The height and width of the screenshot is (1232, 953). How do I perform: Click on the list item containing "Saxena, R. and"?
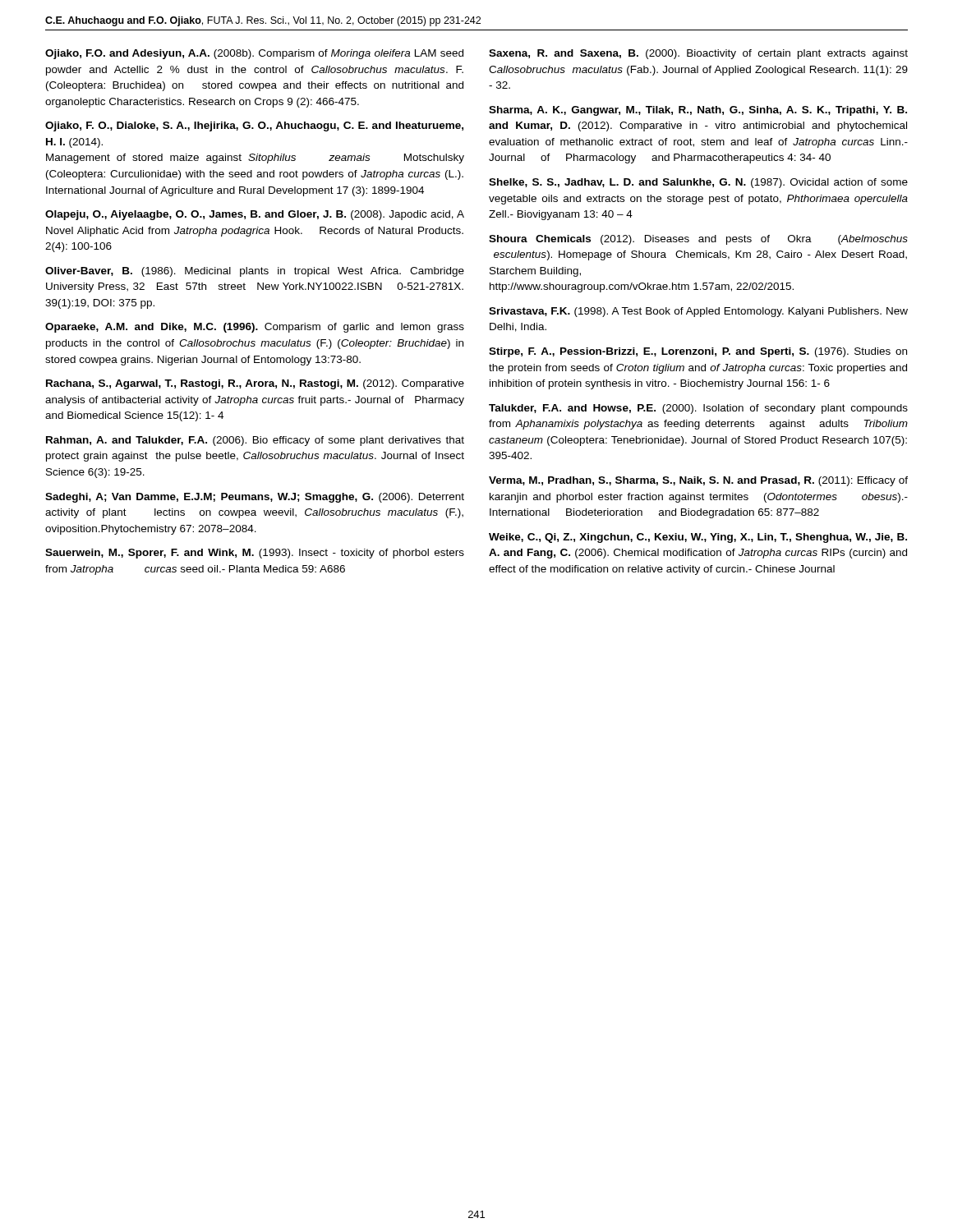(x=698, y=69)
